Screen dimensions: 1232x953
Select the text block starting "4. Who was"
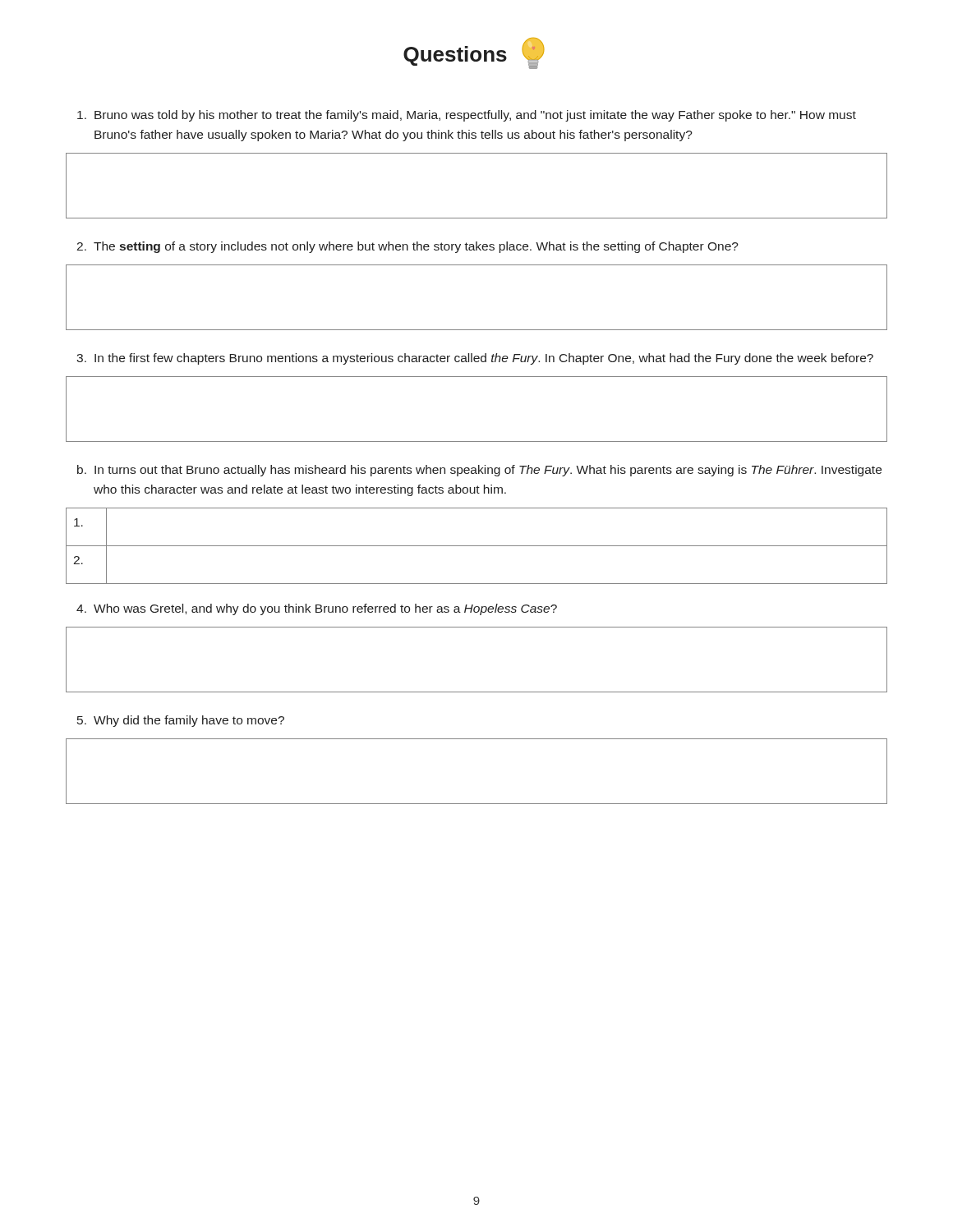pos(476,646)
